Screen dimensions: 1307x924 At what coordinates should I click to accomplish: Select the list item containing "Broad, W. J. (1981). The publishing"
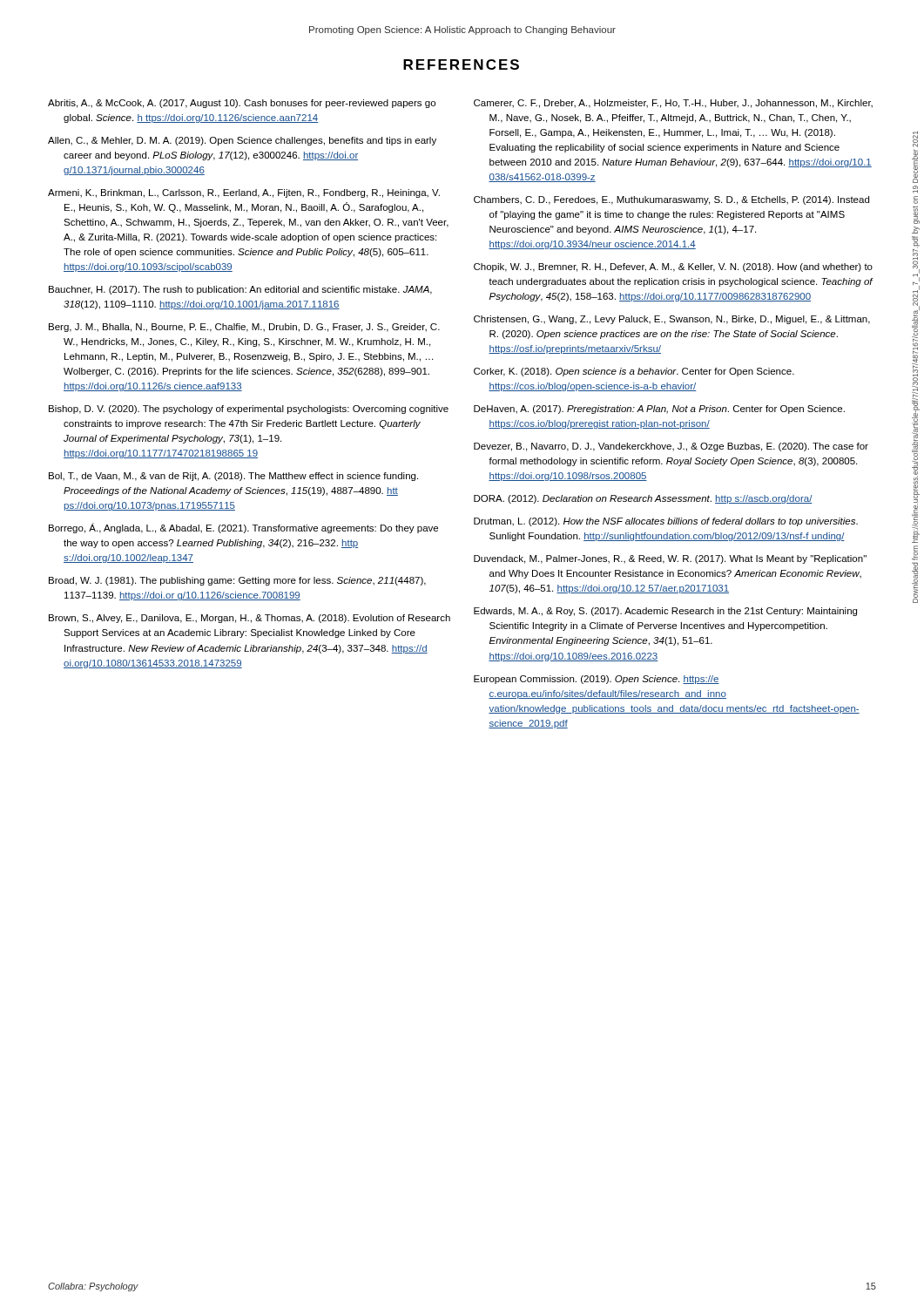tap(237, 588)
